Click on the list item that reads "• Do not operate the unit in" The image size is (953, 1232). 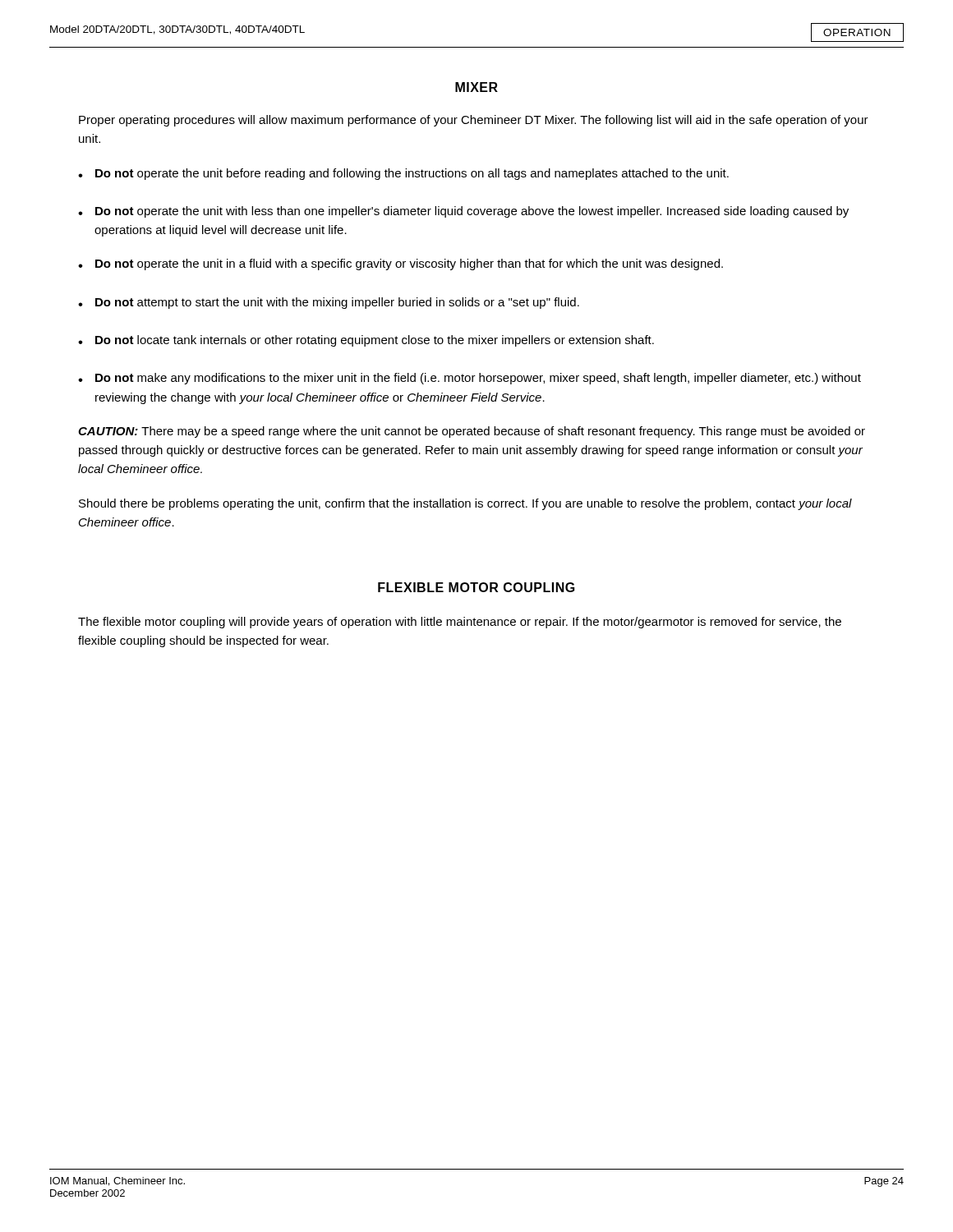pos(476,266)
